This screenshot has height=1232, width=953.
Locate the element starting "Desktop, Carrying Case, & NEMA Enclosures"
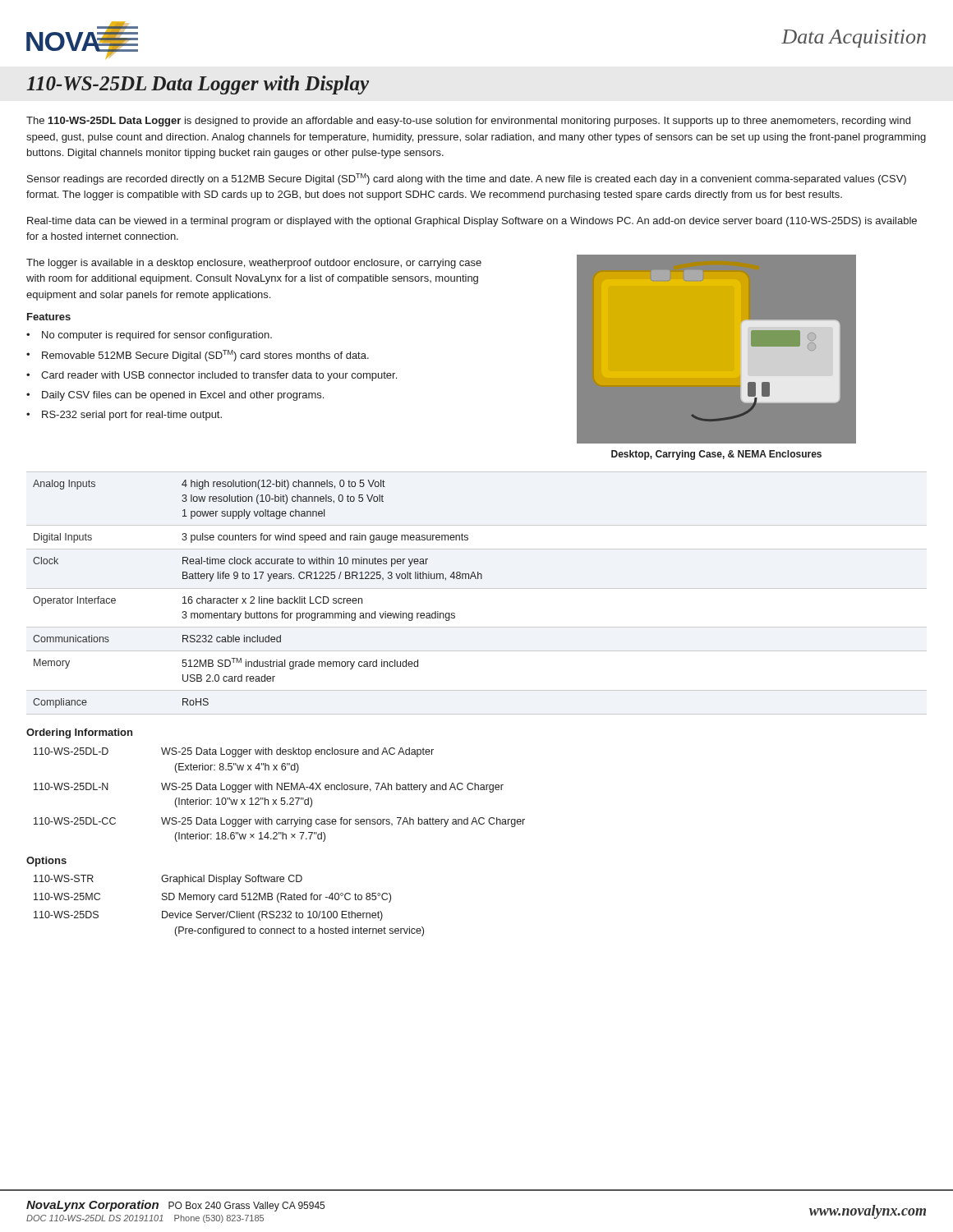(716, 454)
